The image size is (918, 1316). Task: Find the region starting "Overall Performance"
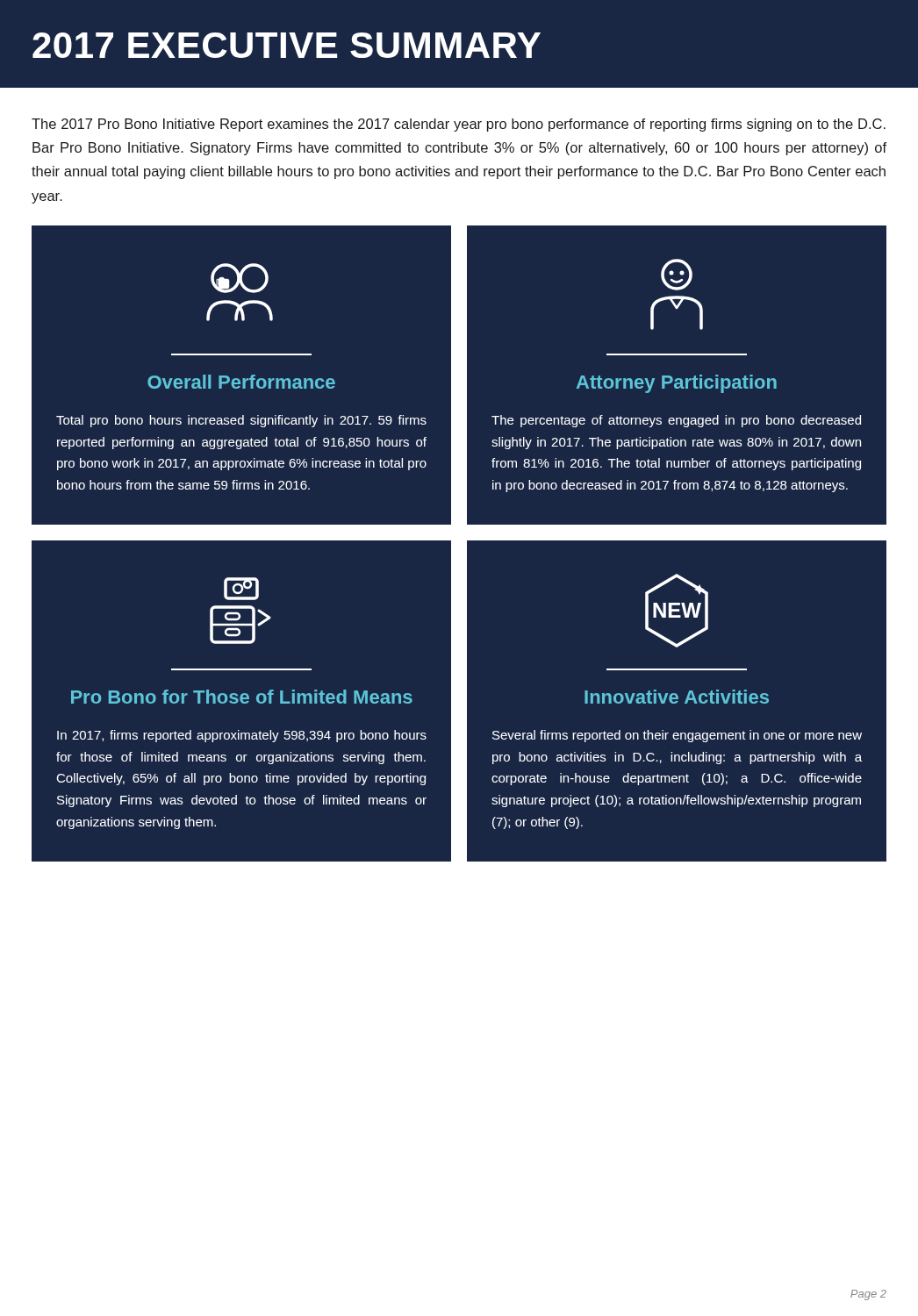click(241, 382)
